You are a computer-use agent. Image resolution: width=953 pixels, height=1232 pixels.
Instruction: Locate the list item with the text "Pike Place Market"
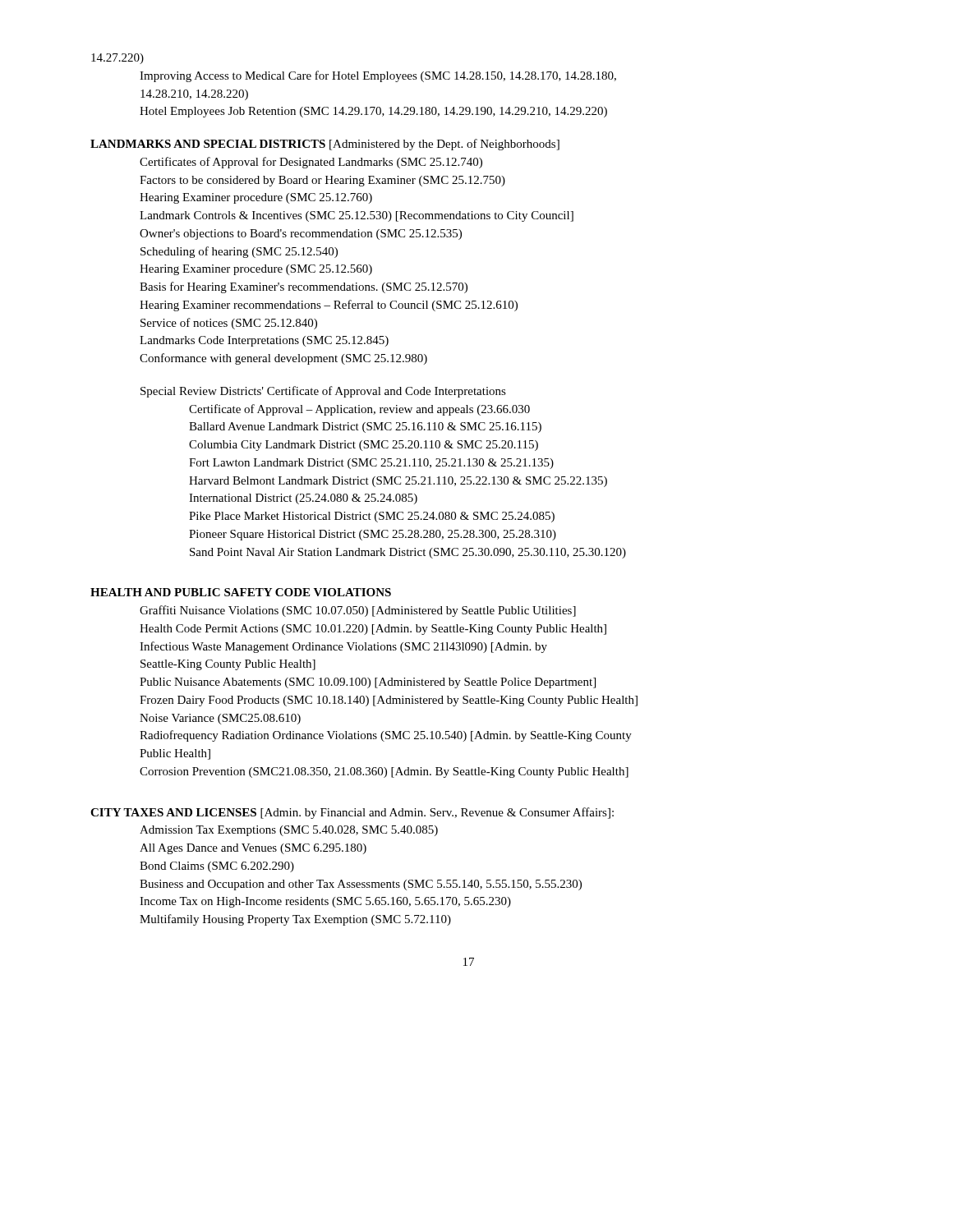point(518,517)
